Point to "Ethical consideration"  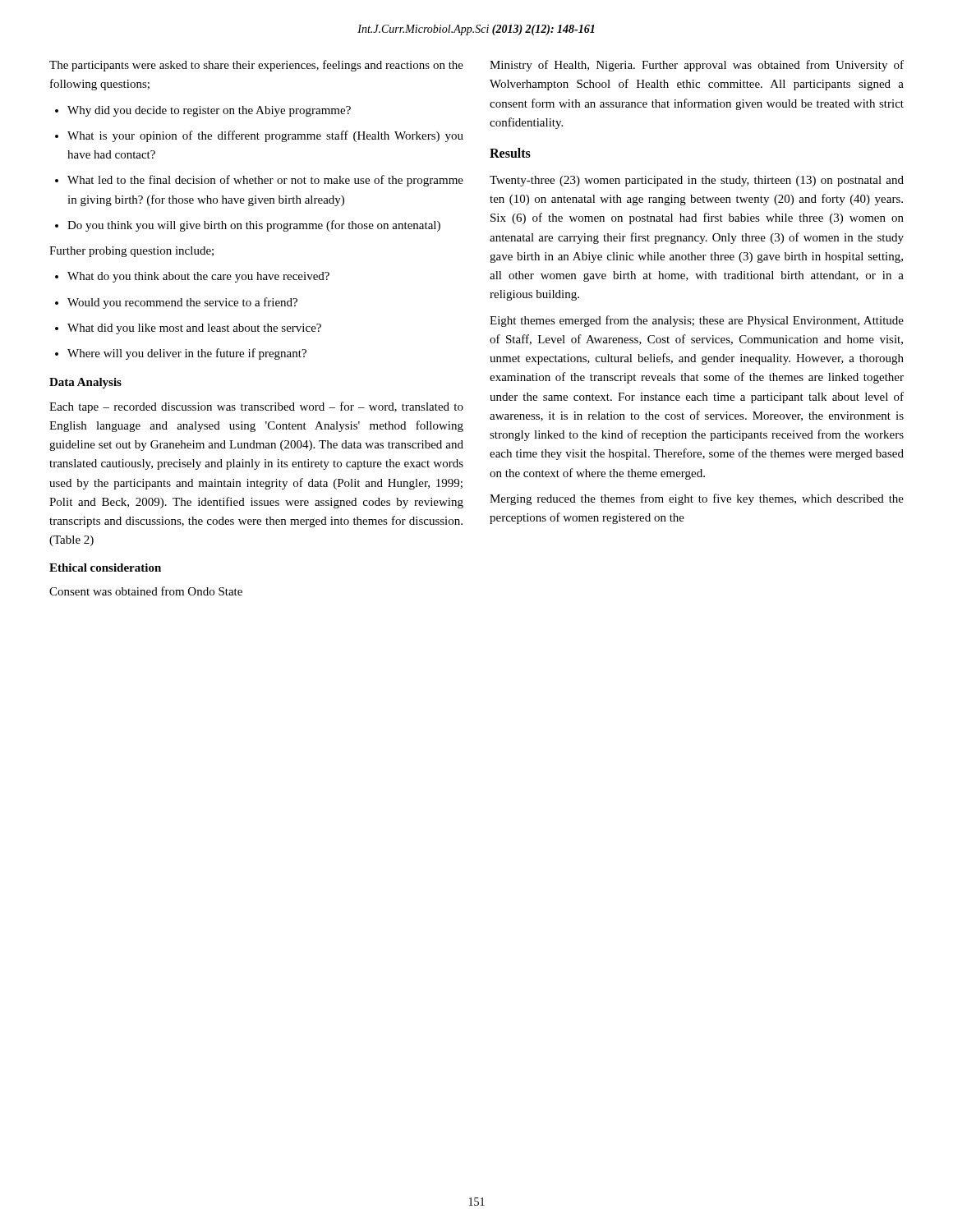tap(105, 567)
